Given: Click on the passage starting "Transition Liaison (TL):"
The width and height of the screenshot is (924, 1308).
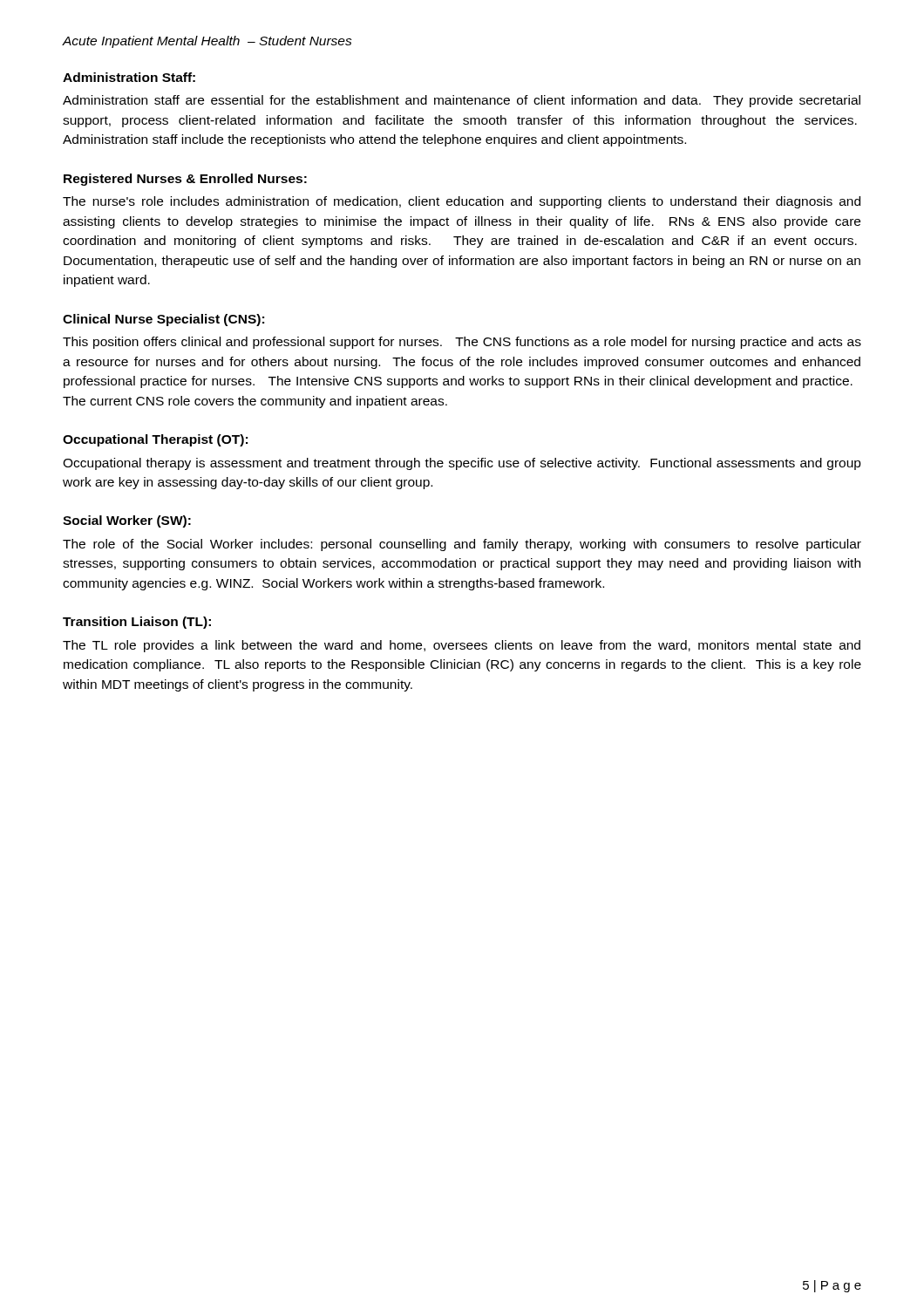Looking at the screenshot, I should 137,623.
